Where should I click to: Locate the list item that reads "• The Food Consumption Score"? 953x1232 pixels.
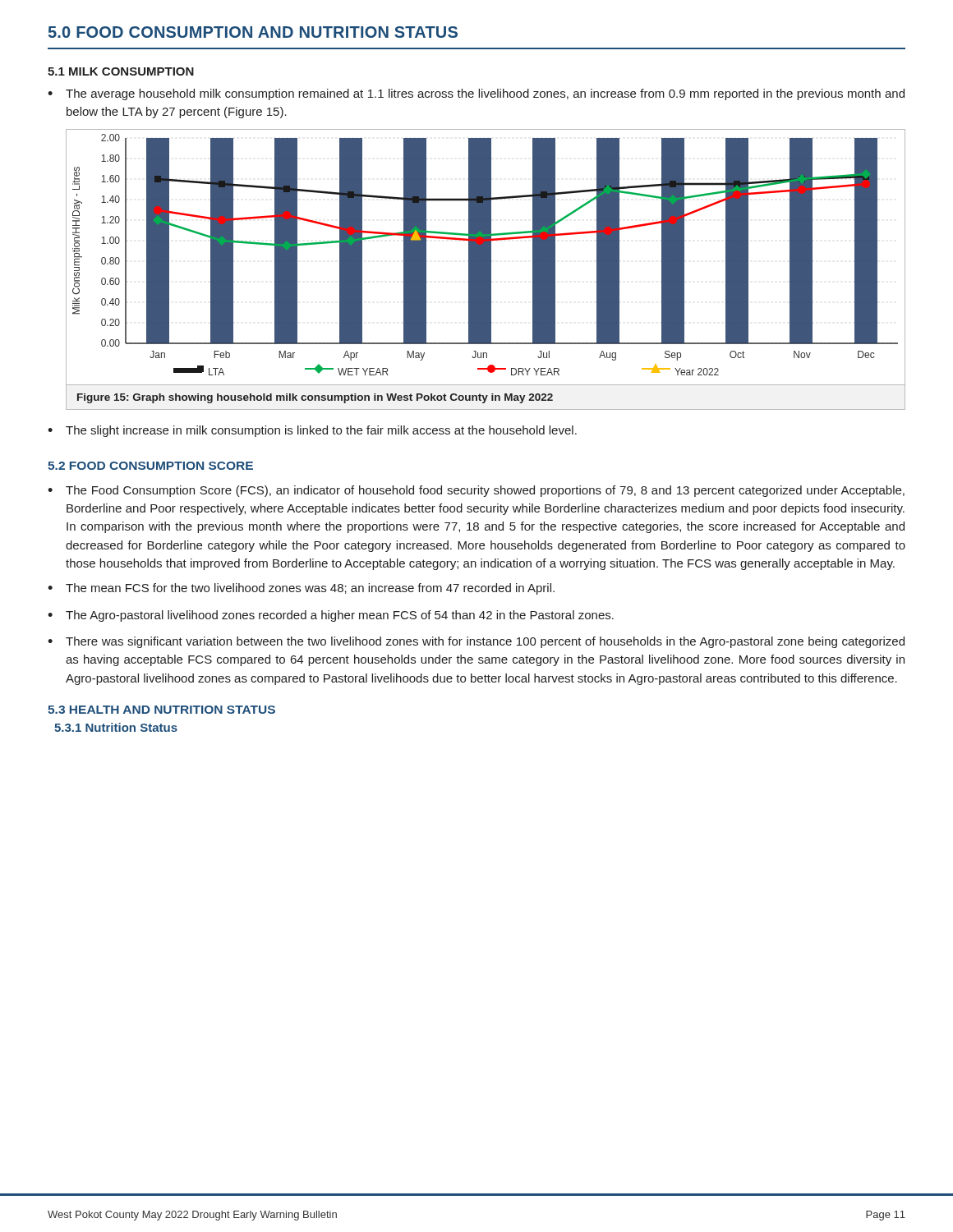476,527
